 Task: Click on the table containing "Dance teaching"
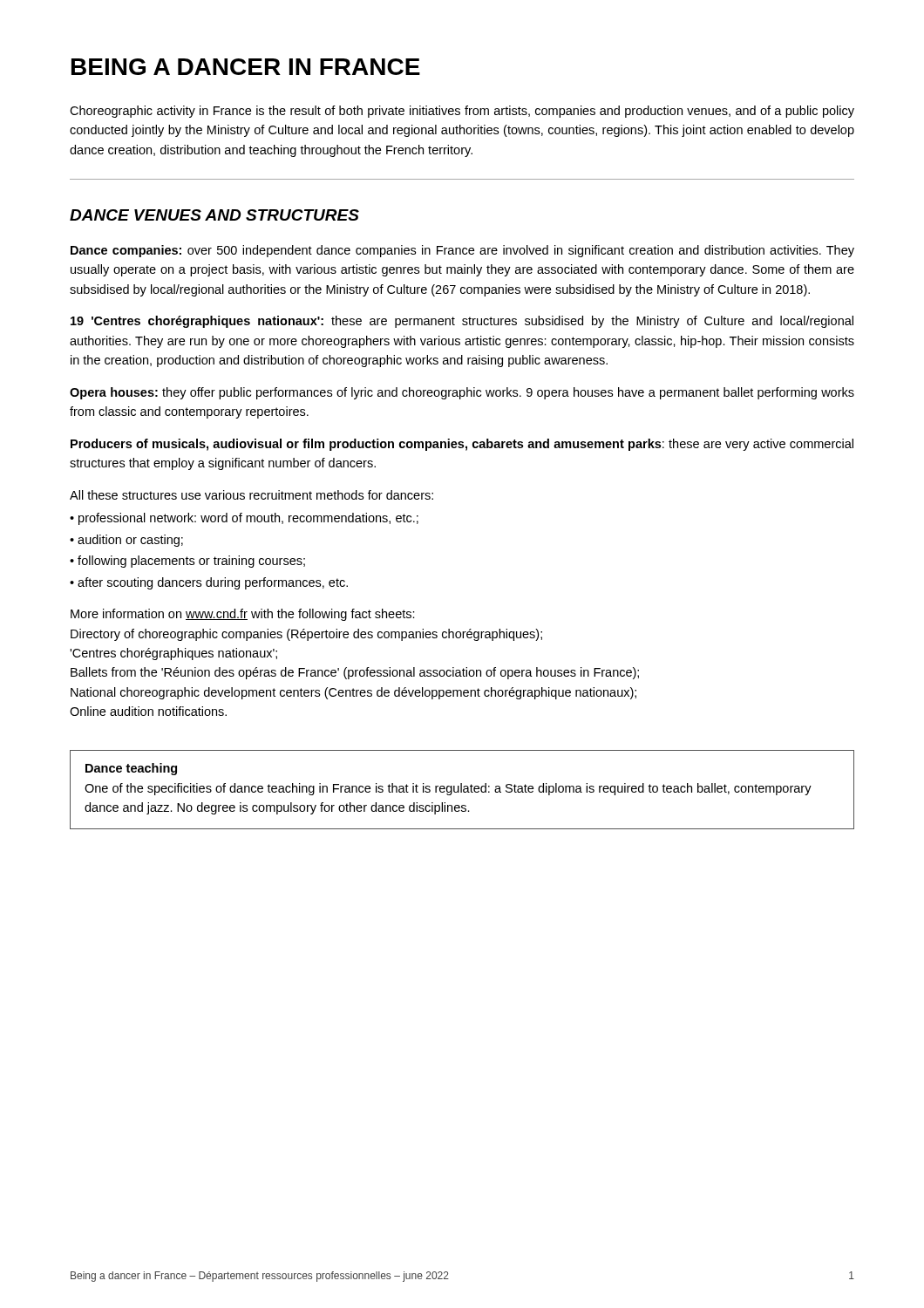click(462, 789)
